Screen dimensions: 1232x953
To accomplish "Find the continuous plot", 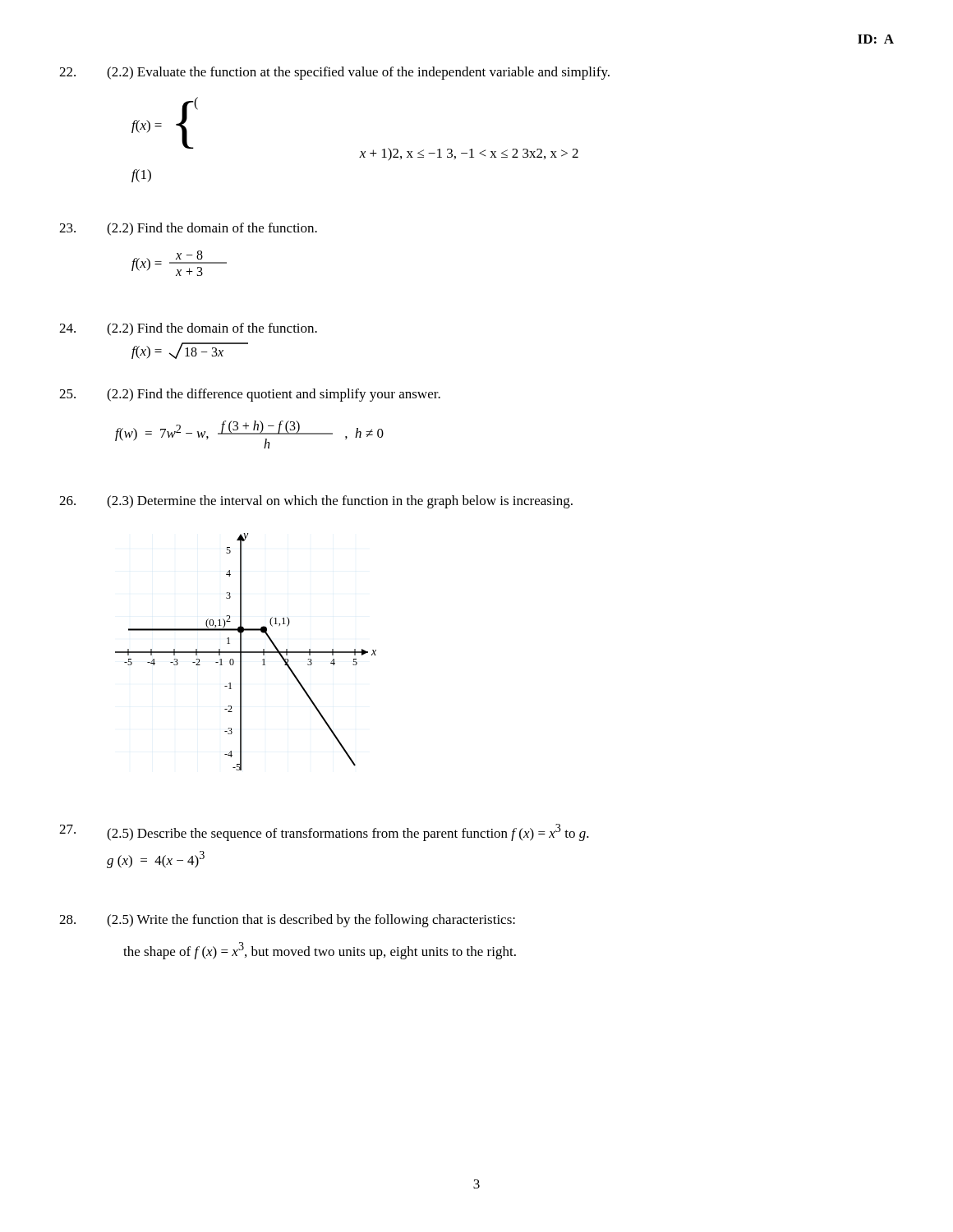I will (x=242, y=653).
